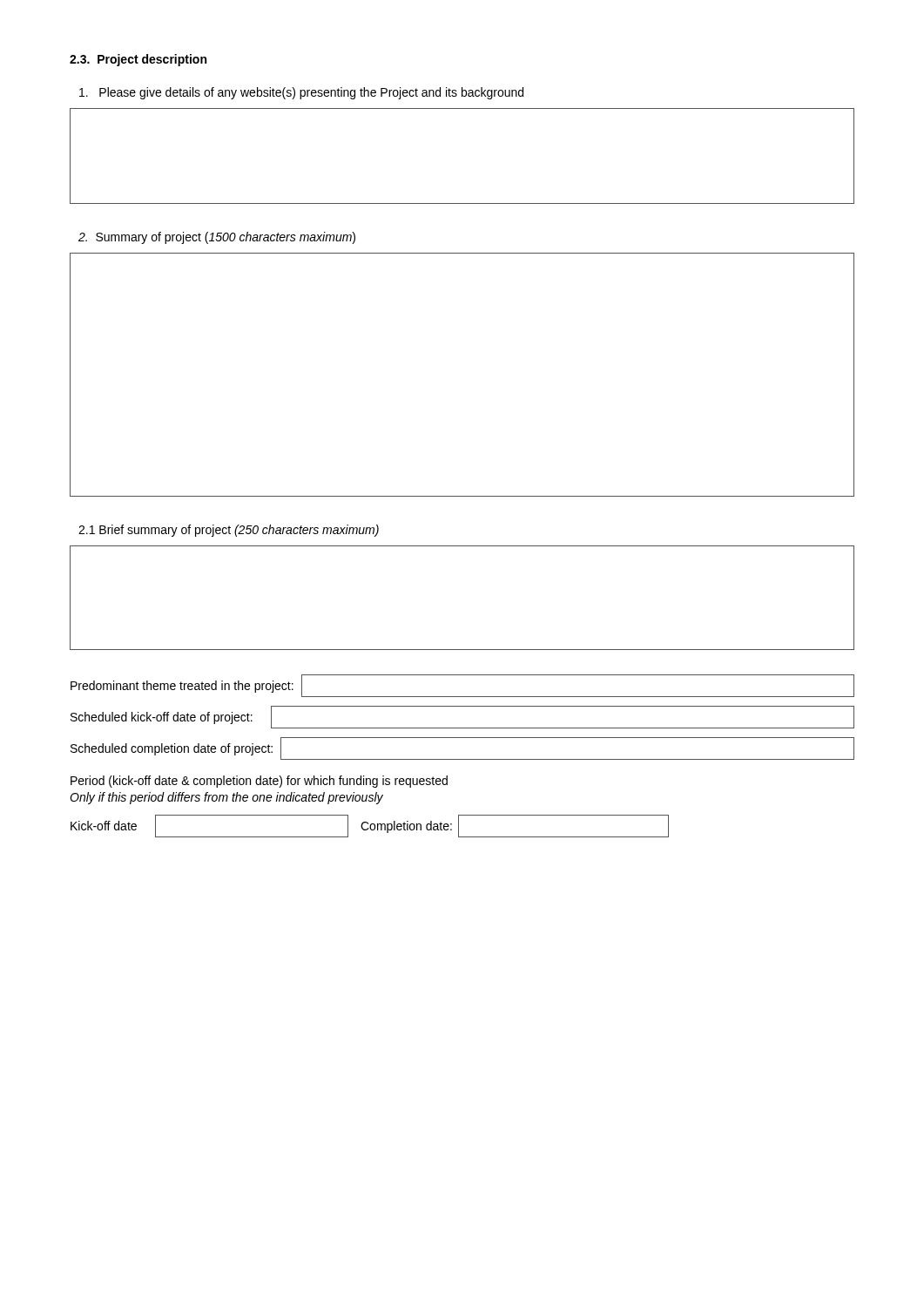Locate the text block that reads "Only if this period differs from"
The width and height of the screenshot is (924, 1307).
coord(226,797)
